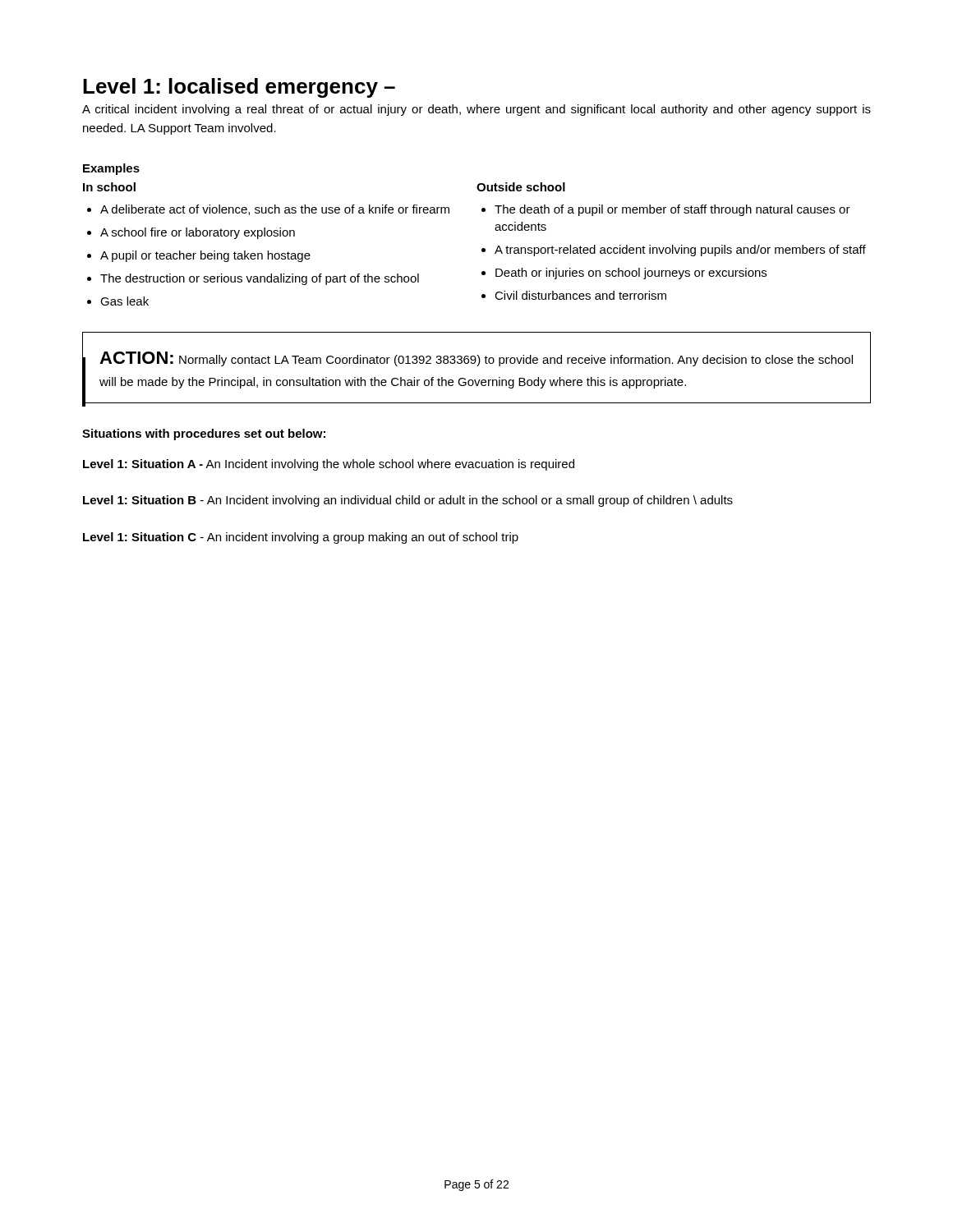Point to the block beginning "The death of a"
953x1232 pixels.
click(x=672, y=217)
